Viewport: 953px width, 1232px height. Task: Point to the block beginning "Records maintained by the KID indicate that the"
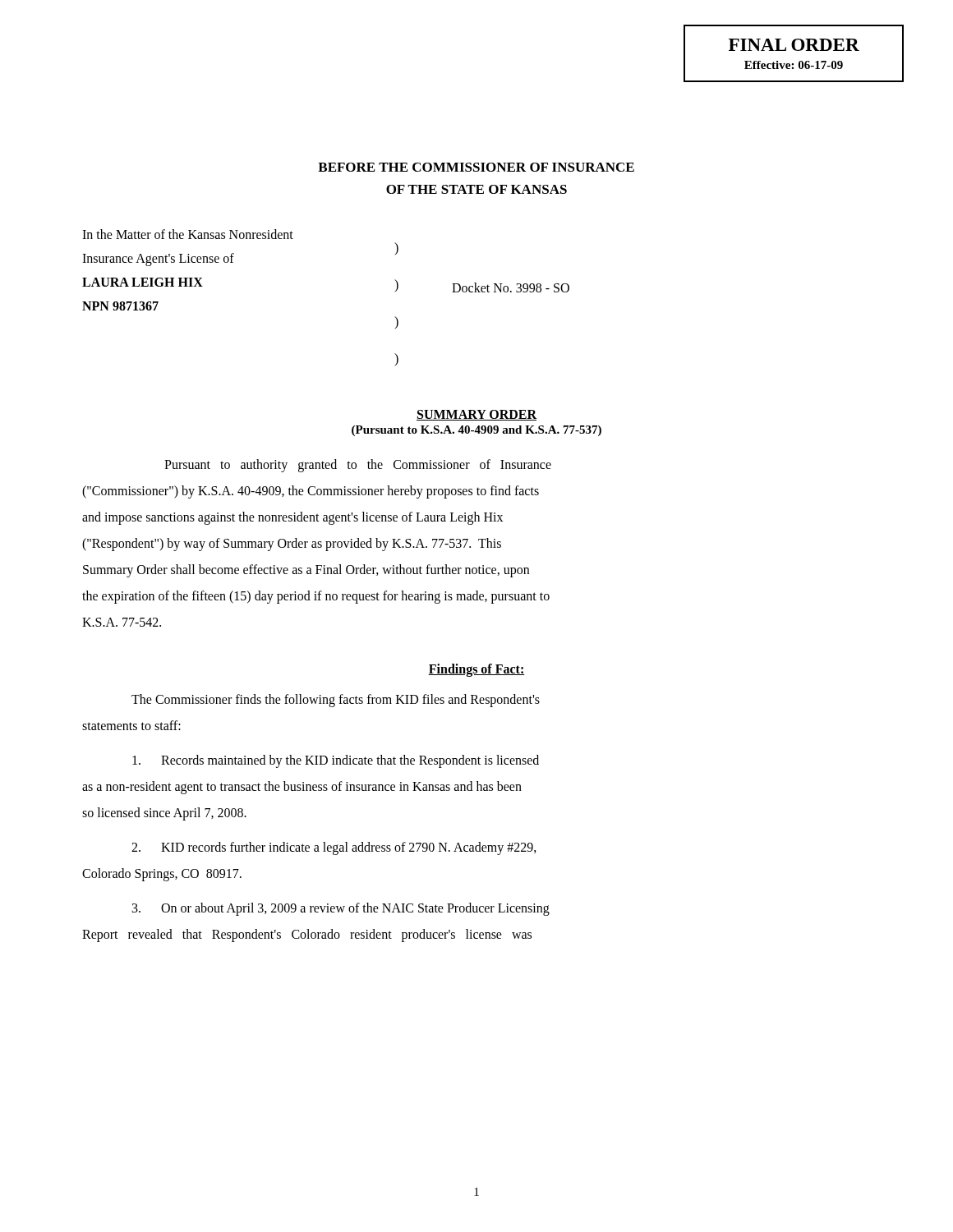pyautogui.click(x=476, y=787)
